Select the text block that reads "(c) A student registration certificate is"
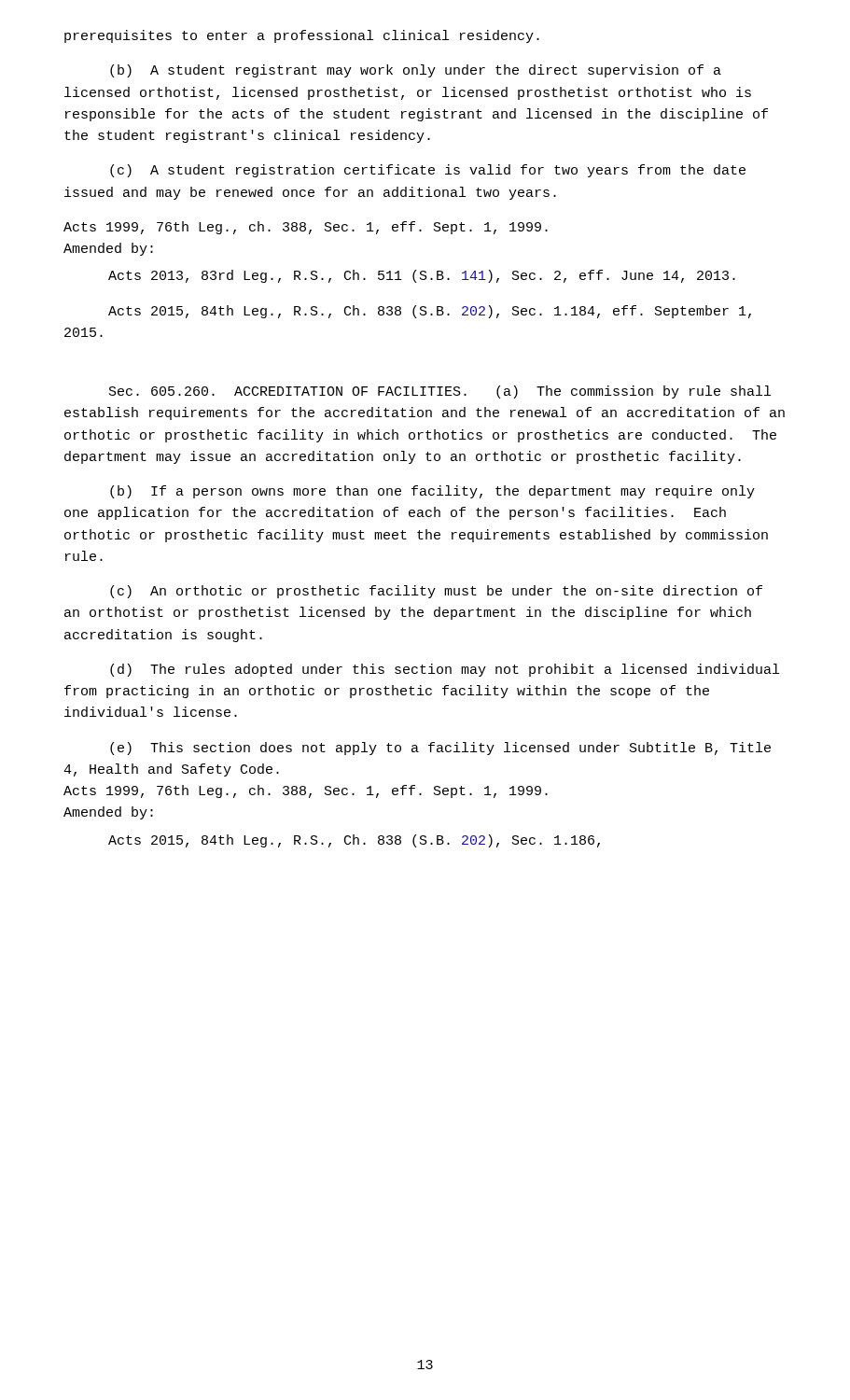Viewport: 850px width, 1400px height. pyautogui.click(x=425, y=182)
